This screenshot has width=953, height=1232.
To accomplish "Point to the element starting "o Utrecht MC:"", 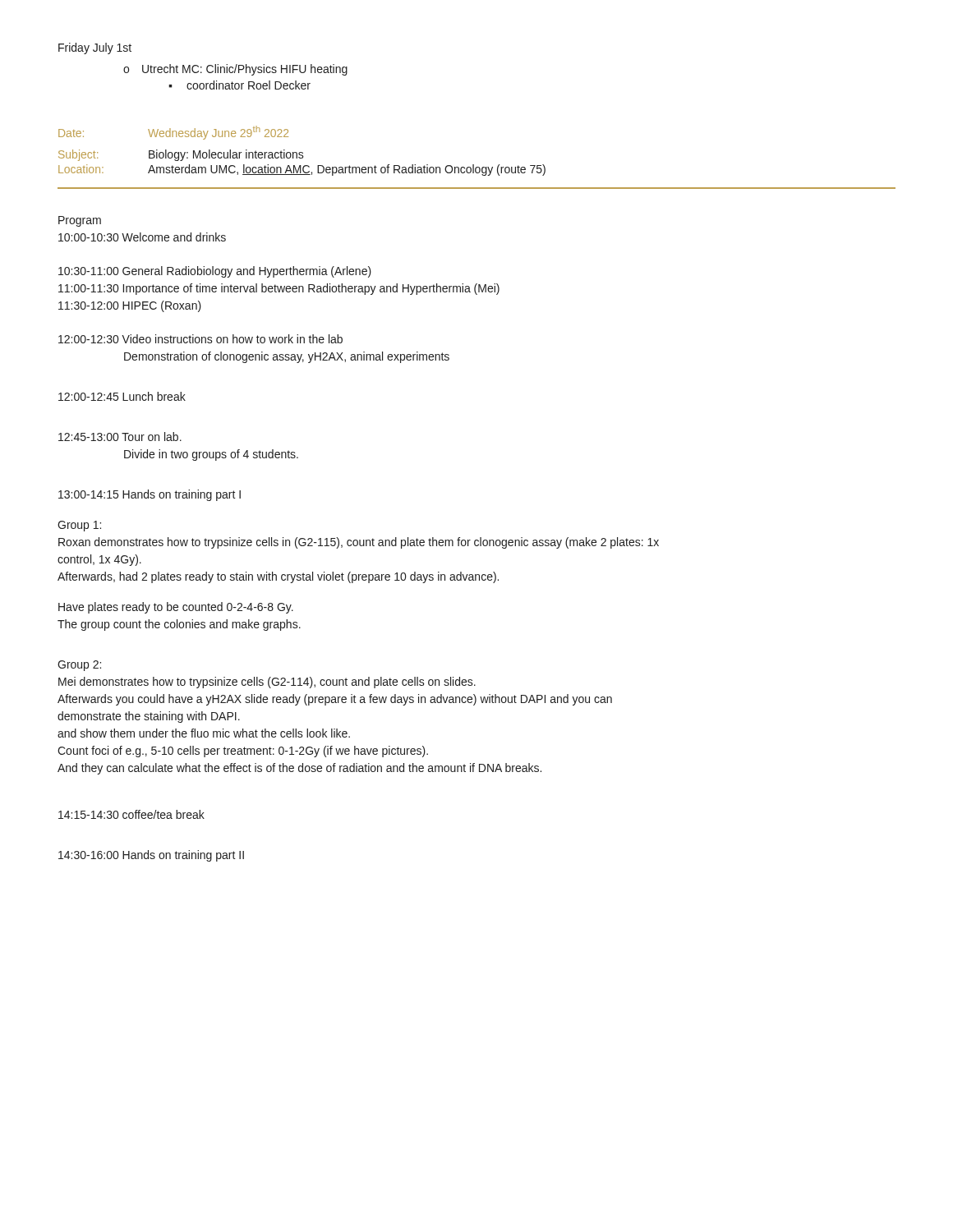I will (235, 69).
